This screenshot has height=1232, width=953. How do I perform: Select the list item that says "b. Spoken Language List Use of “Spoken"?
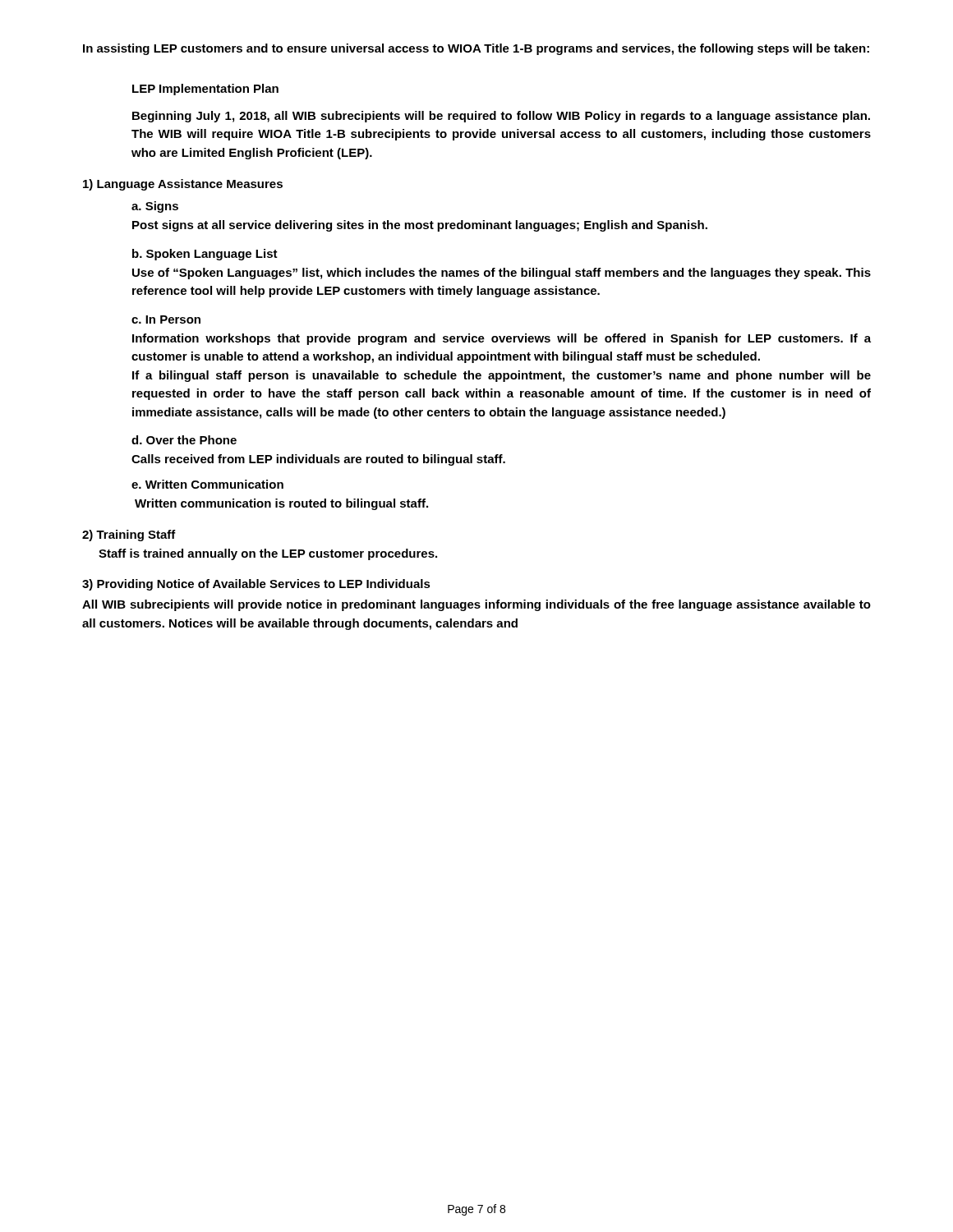pyautogui.click(x=501, y=273)
